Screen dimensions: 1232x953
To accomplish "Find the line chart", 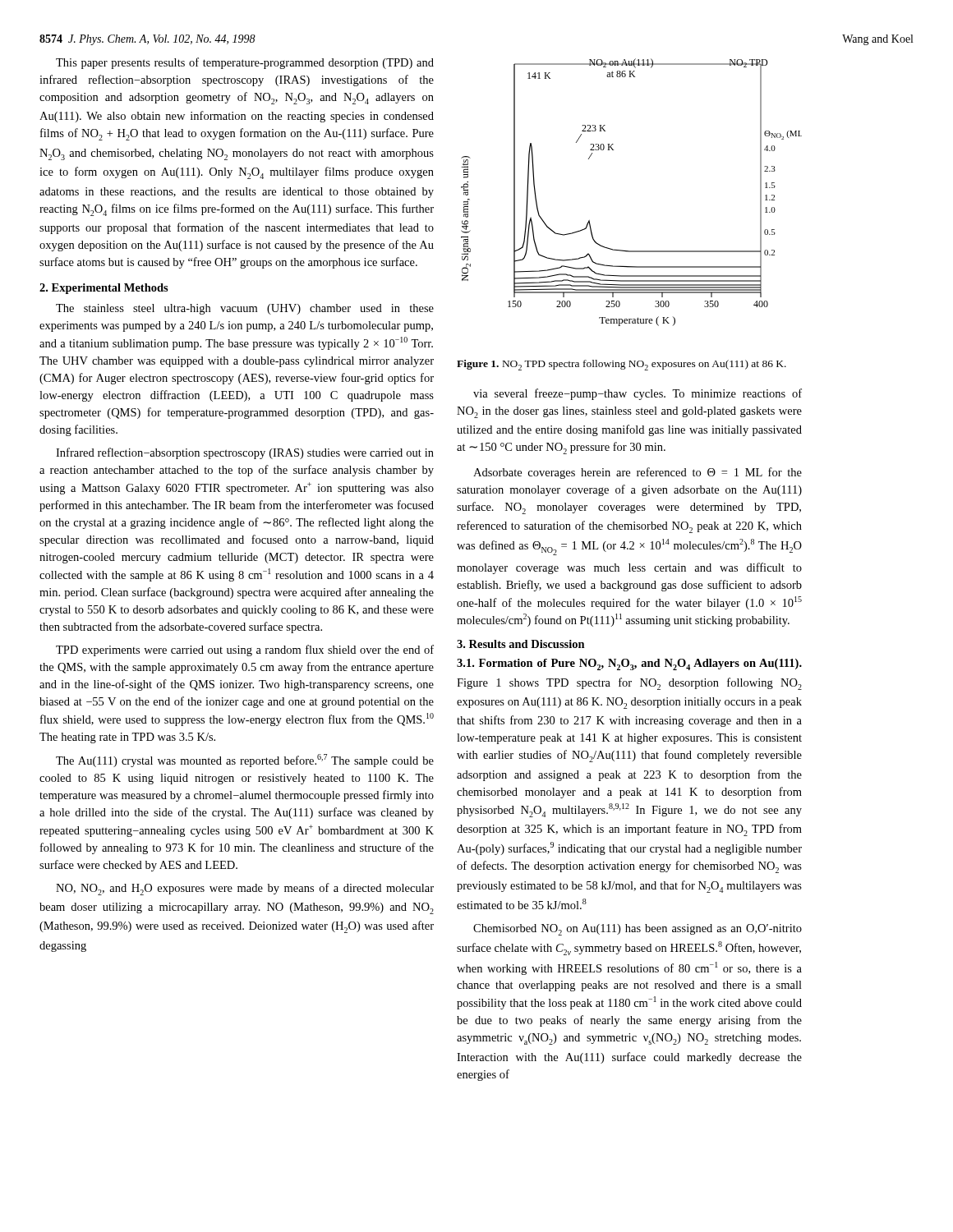I will pos(629,204).
